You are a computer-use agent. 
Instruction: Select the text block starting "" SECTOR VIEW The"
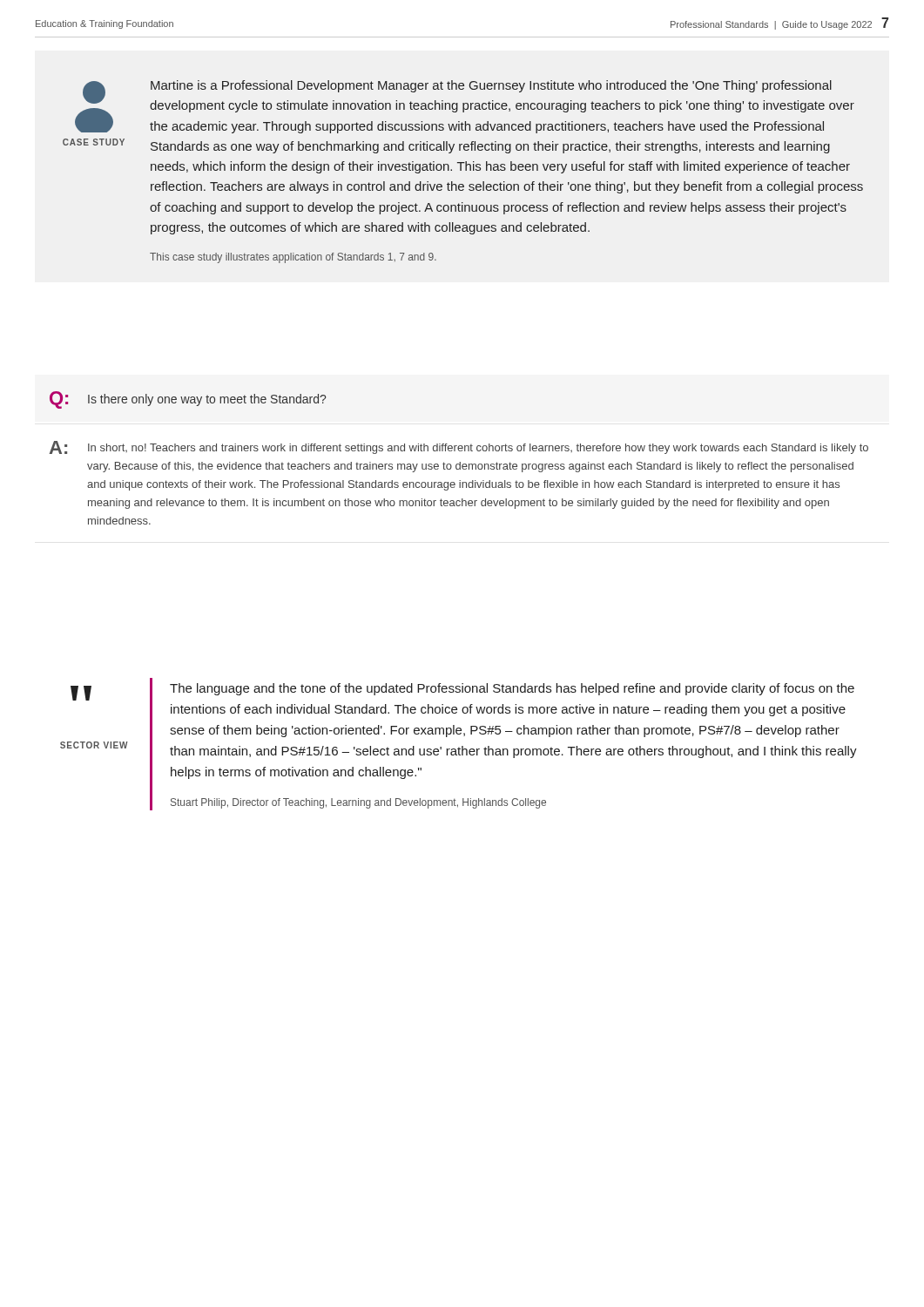pos(462,741)
